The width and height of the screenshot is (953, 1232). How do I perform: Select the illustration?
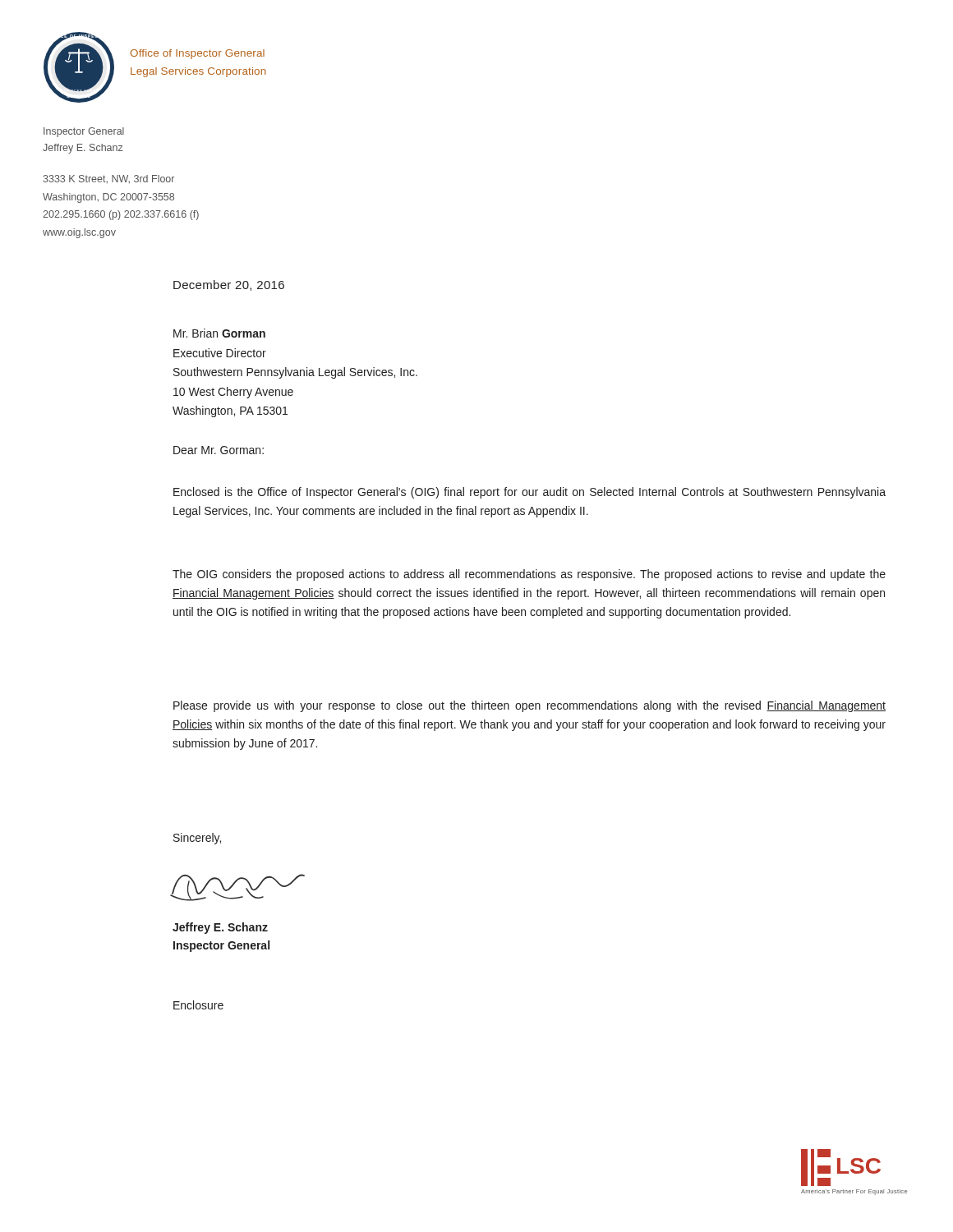click(238, 885)
